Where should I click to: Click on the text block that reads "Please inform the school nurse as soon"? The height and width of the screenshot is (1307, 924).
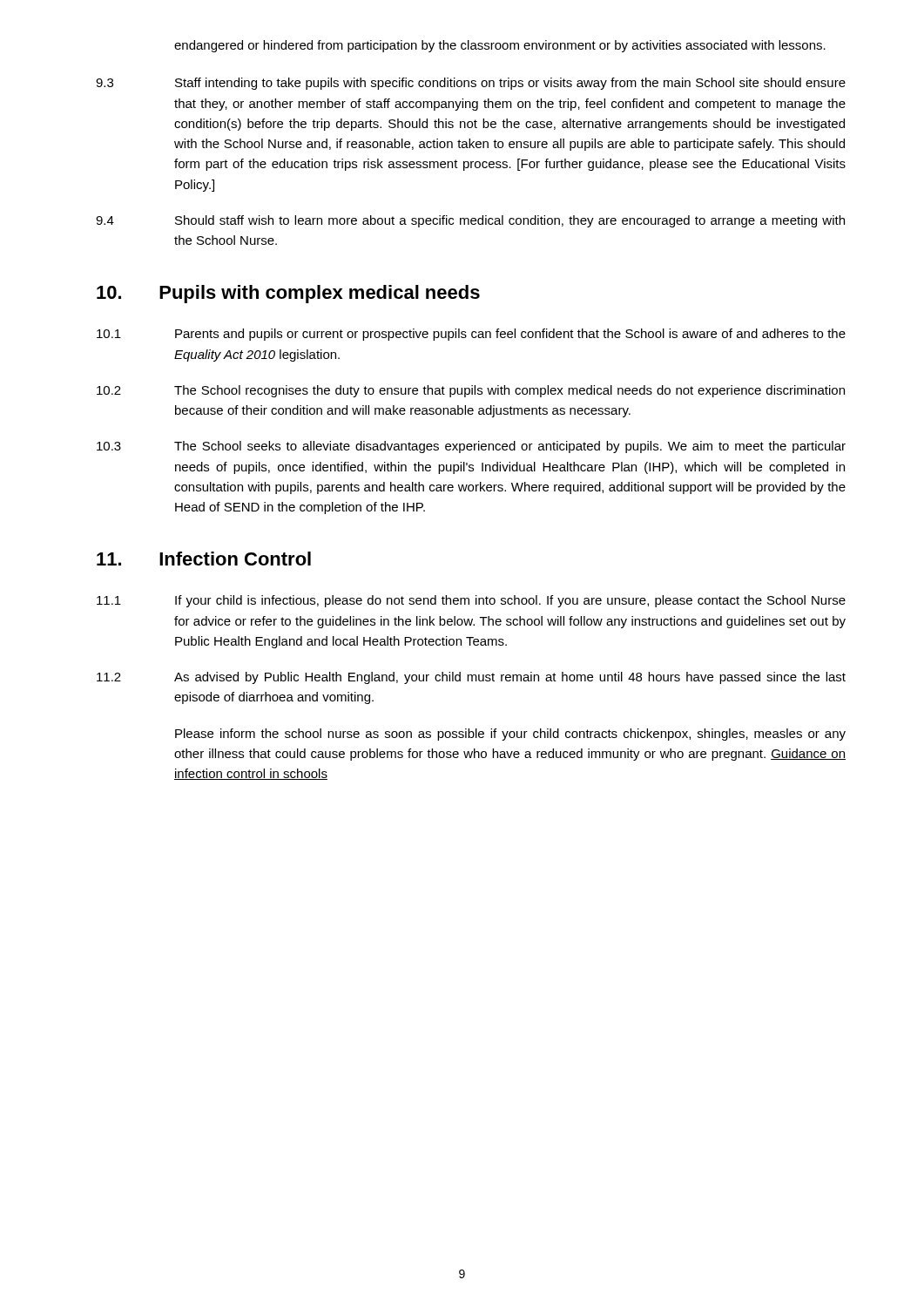coord(510,753)
